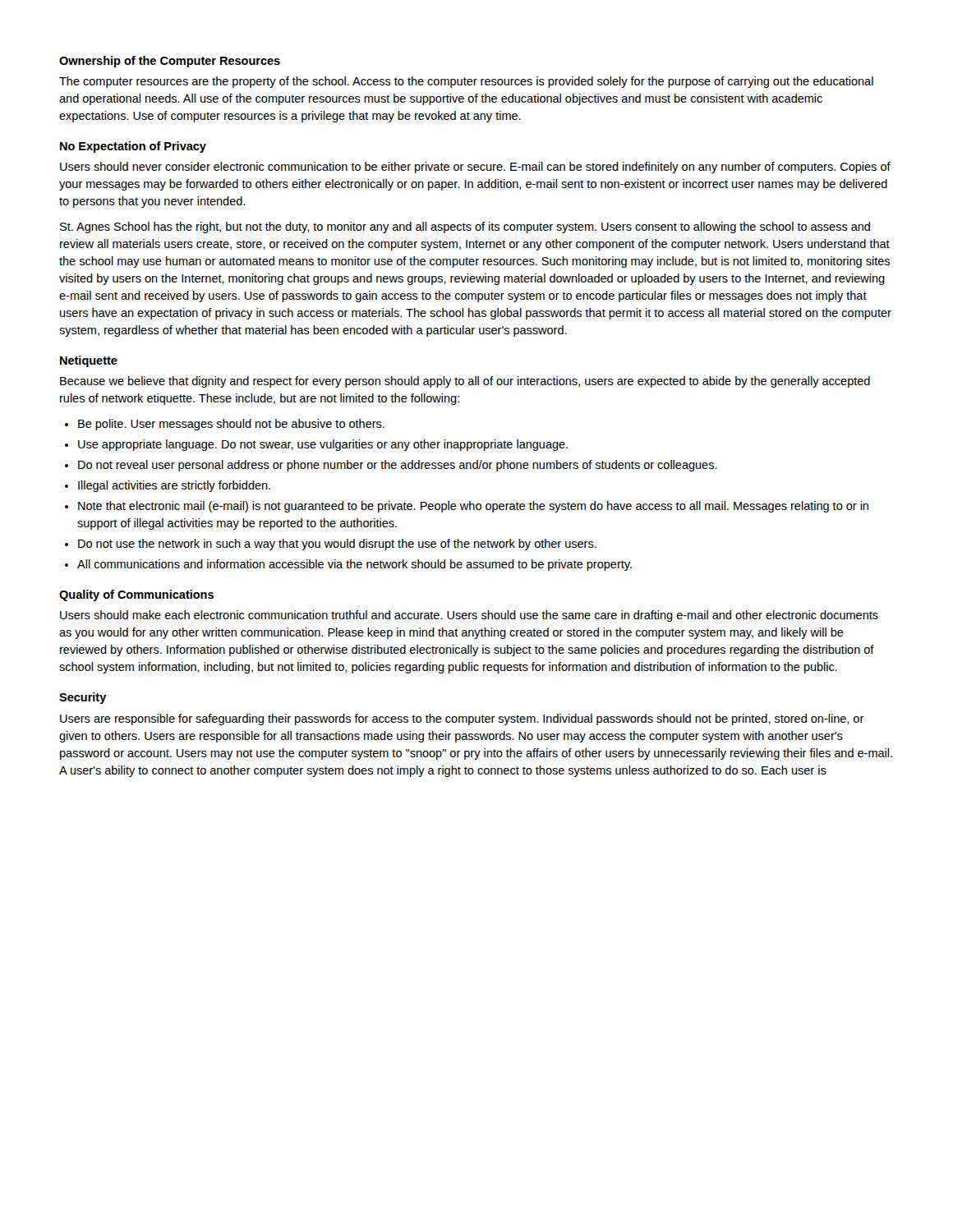Locate the list item containing "Use appropriate language. Do not swear, use vulgarities"
The height and width of the screenshot is (1232, 953).
(x=323, y=445)
